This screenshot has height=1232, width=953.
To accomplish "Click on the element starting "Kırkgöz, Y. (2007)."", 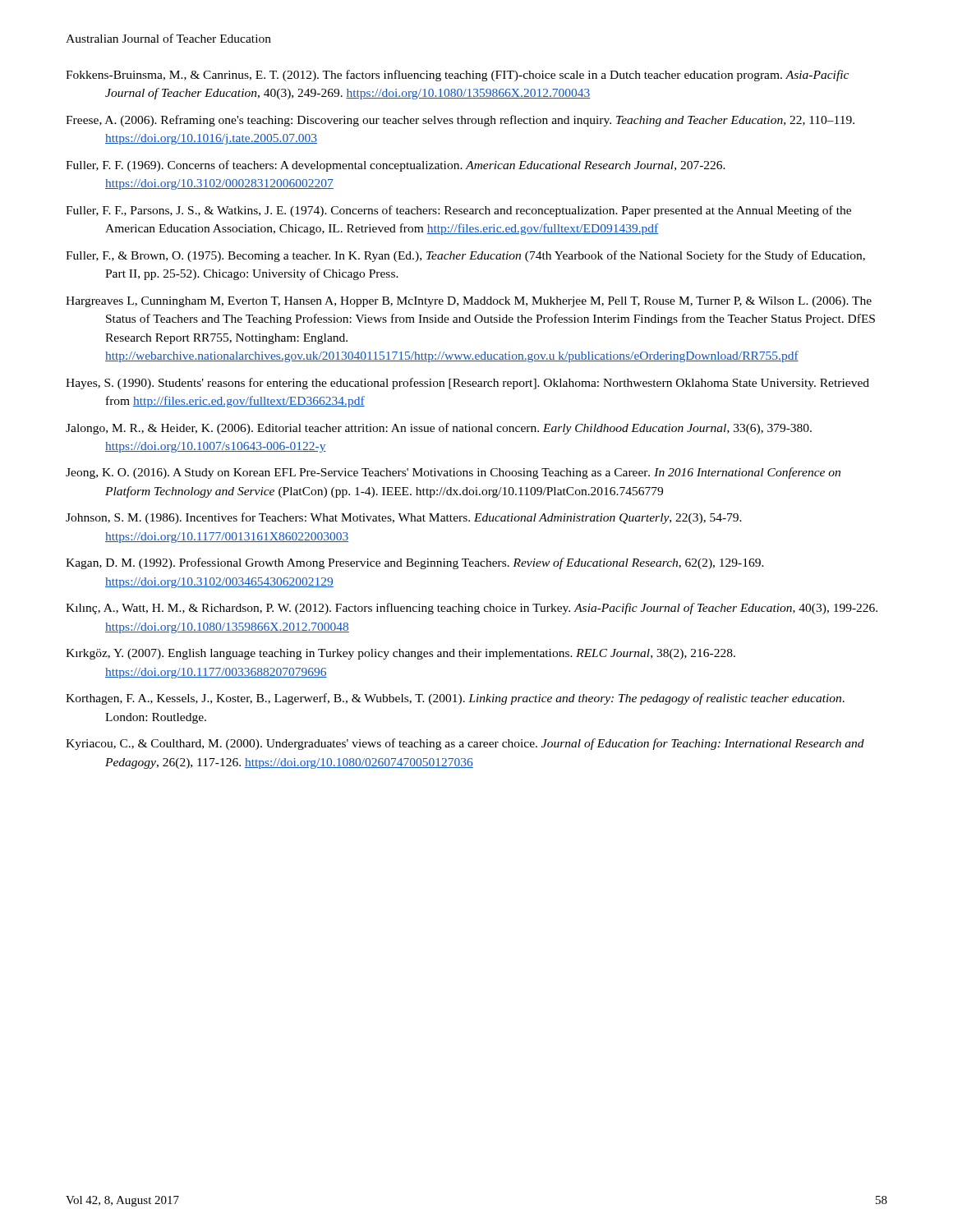I will pyautogui.click(x=401, y=662).
